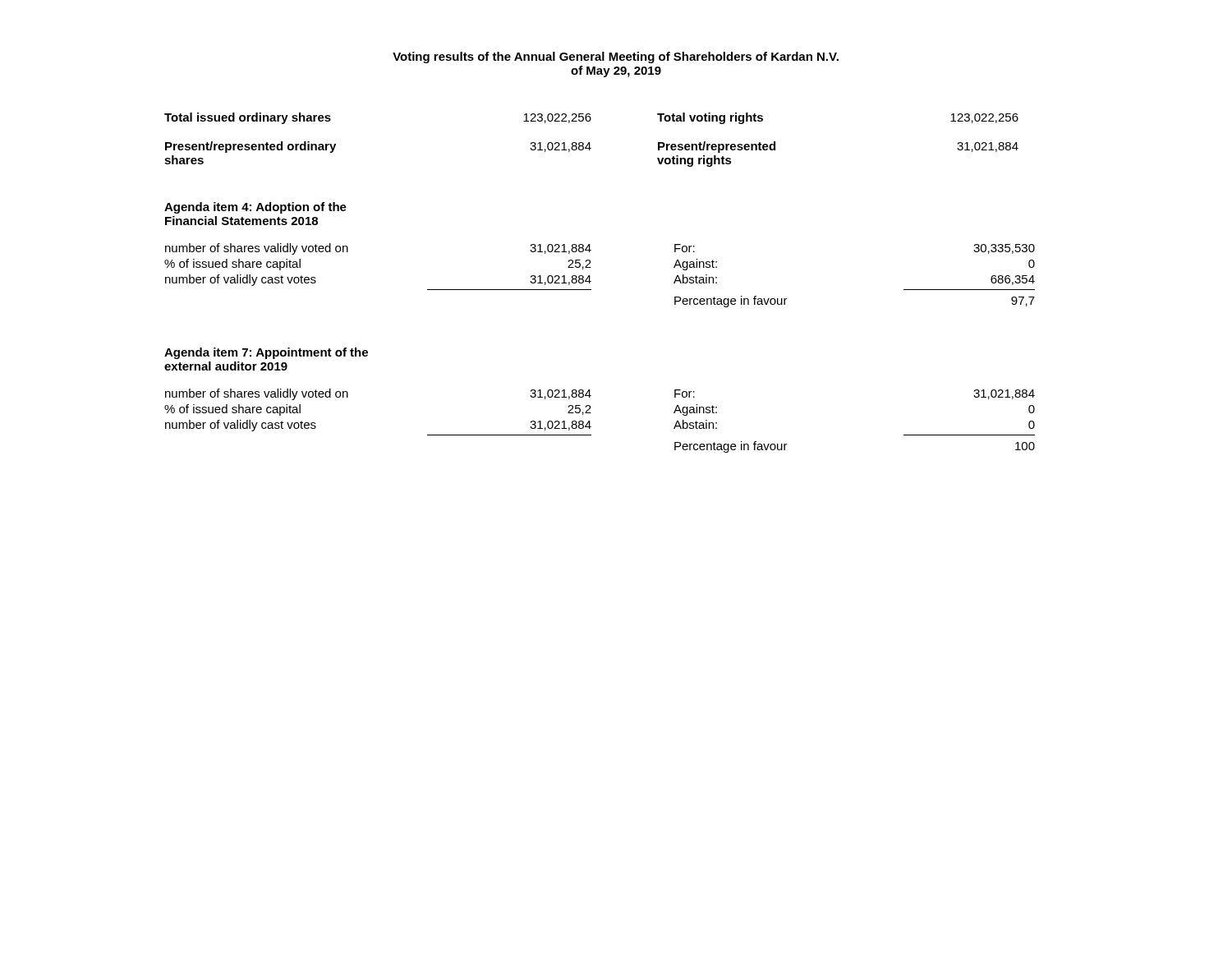
Task: Find the region starting "Total issued ordinary"
Action: [x=591, y=117]
